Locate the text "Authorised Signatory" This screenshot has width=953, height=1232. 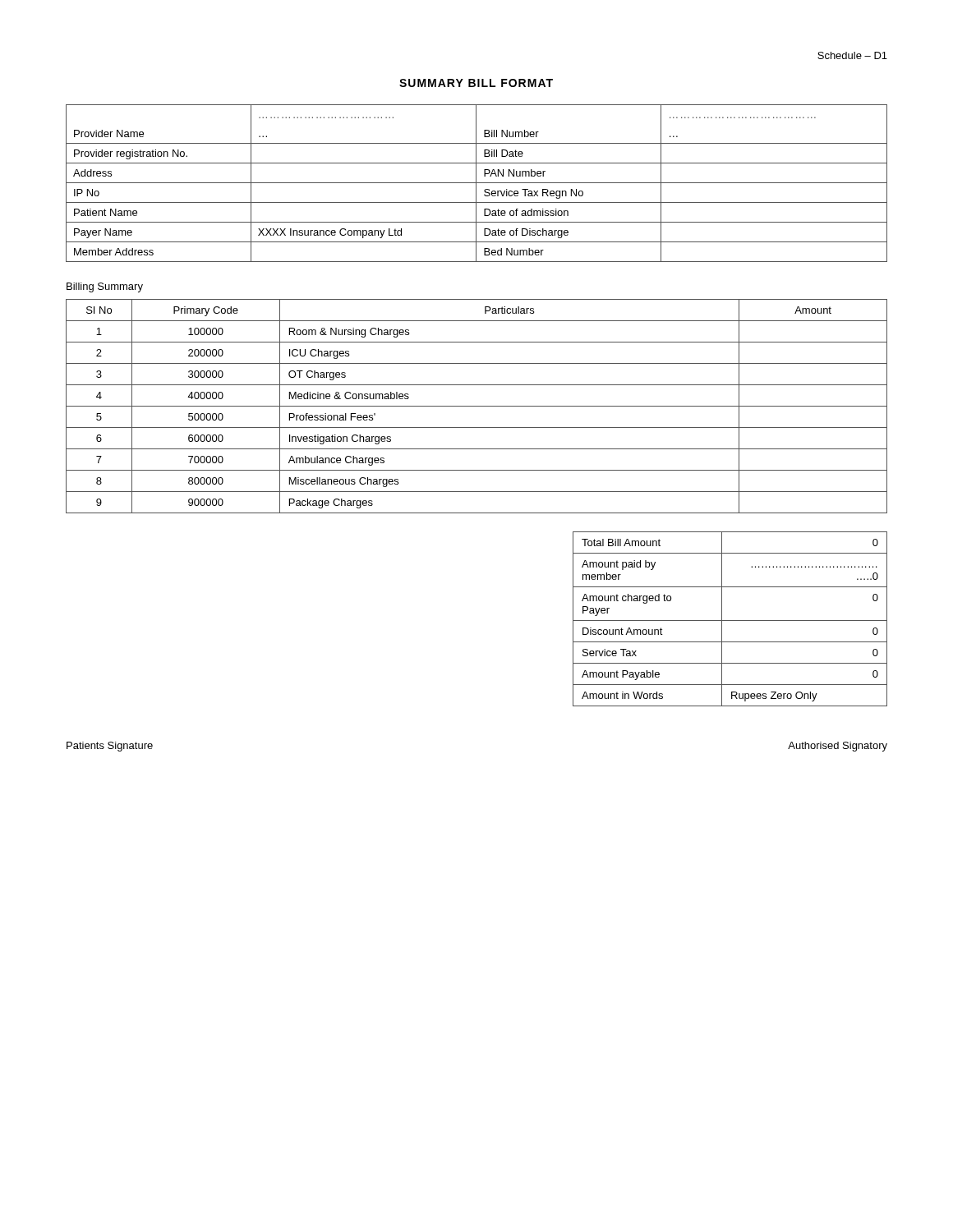coord(838,745)
